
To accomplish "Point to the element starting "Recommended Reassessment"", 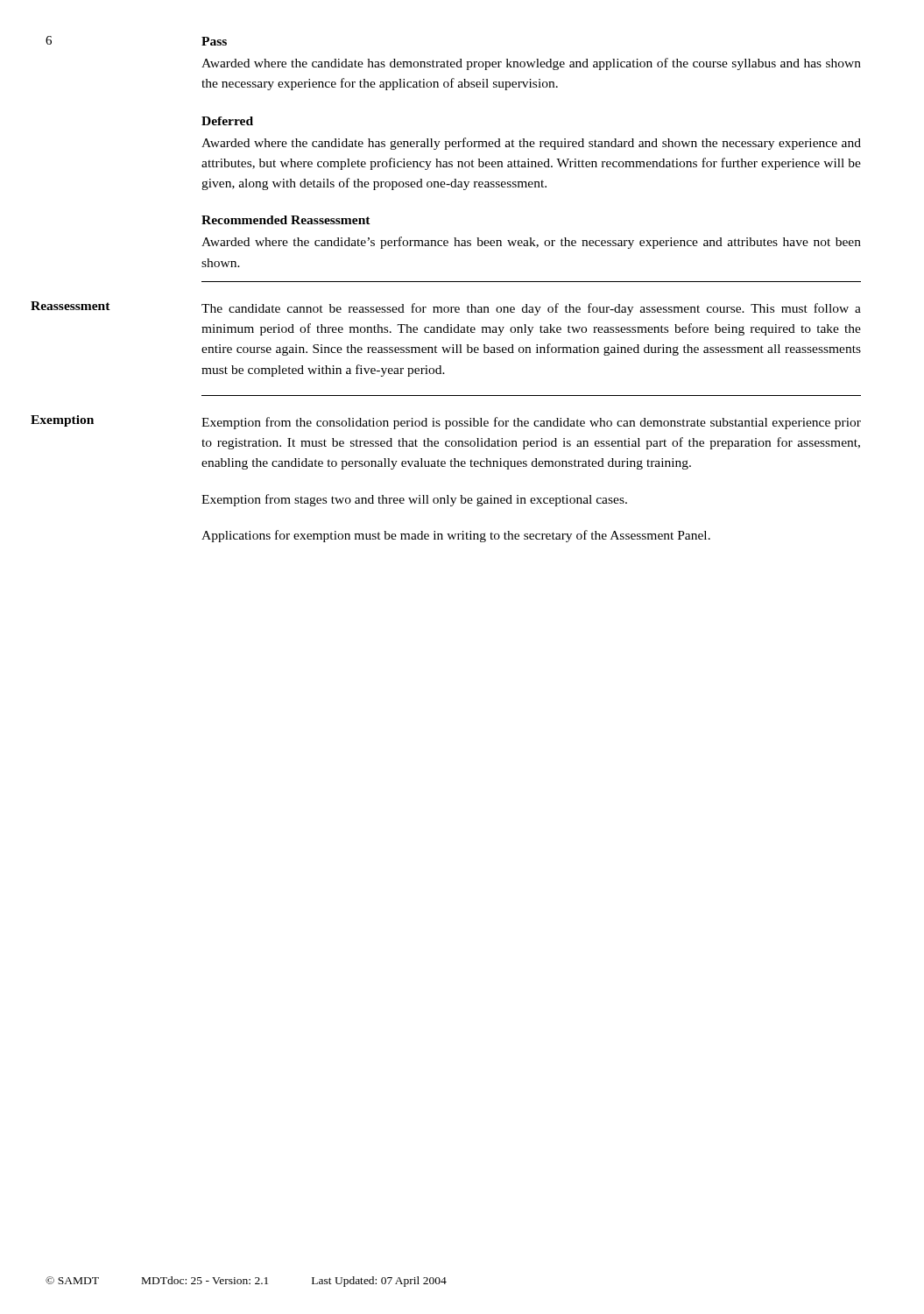I will (x=286, y=220).
